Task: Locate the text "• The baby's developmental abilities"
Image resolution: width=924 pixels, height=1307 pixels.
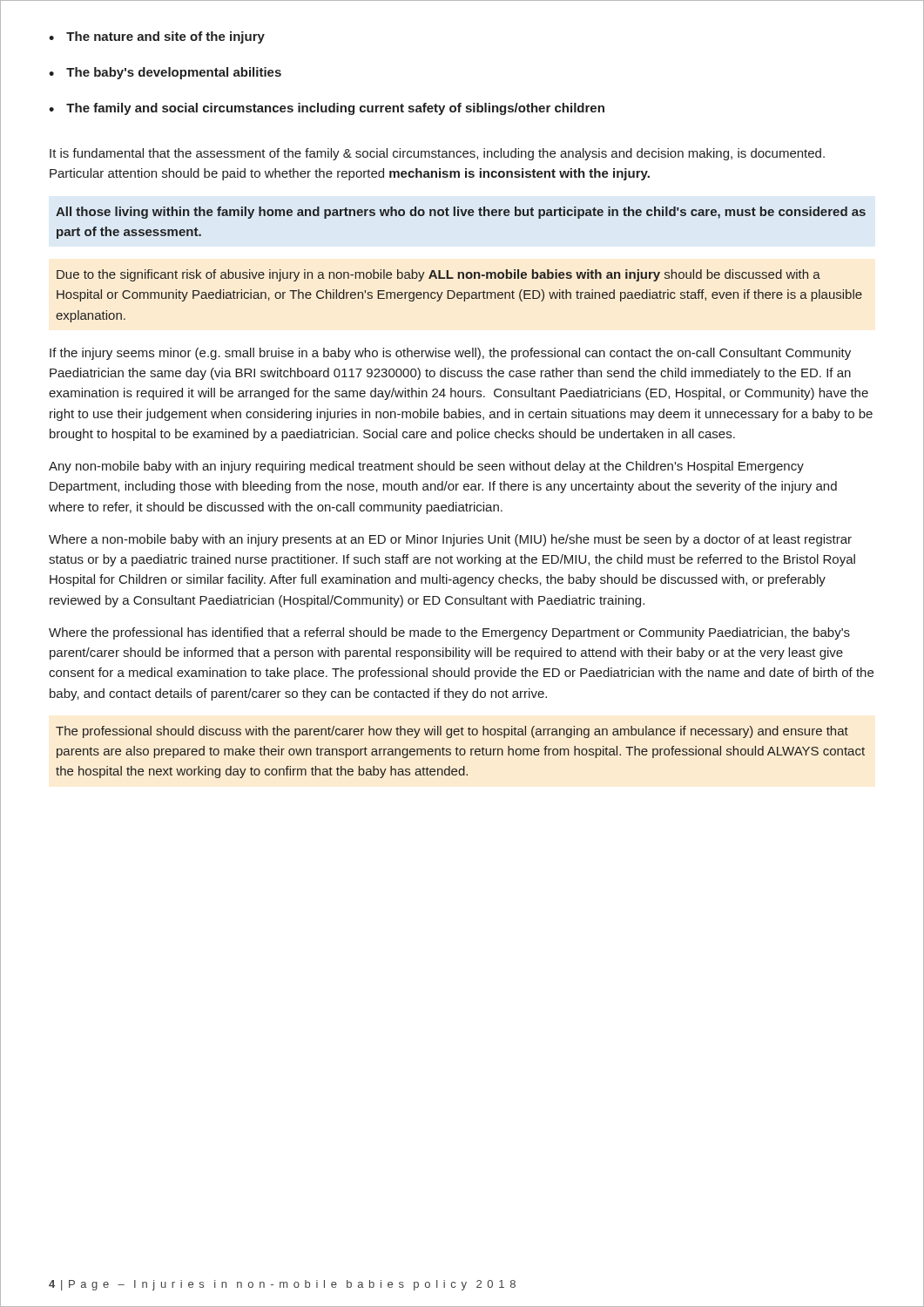Action: (165, 74)
